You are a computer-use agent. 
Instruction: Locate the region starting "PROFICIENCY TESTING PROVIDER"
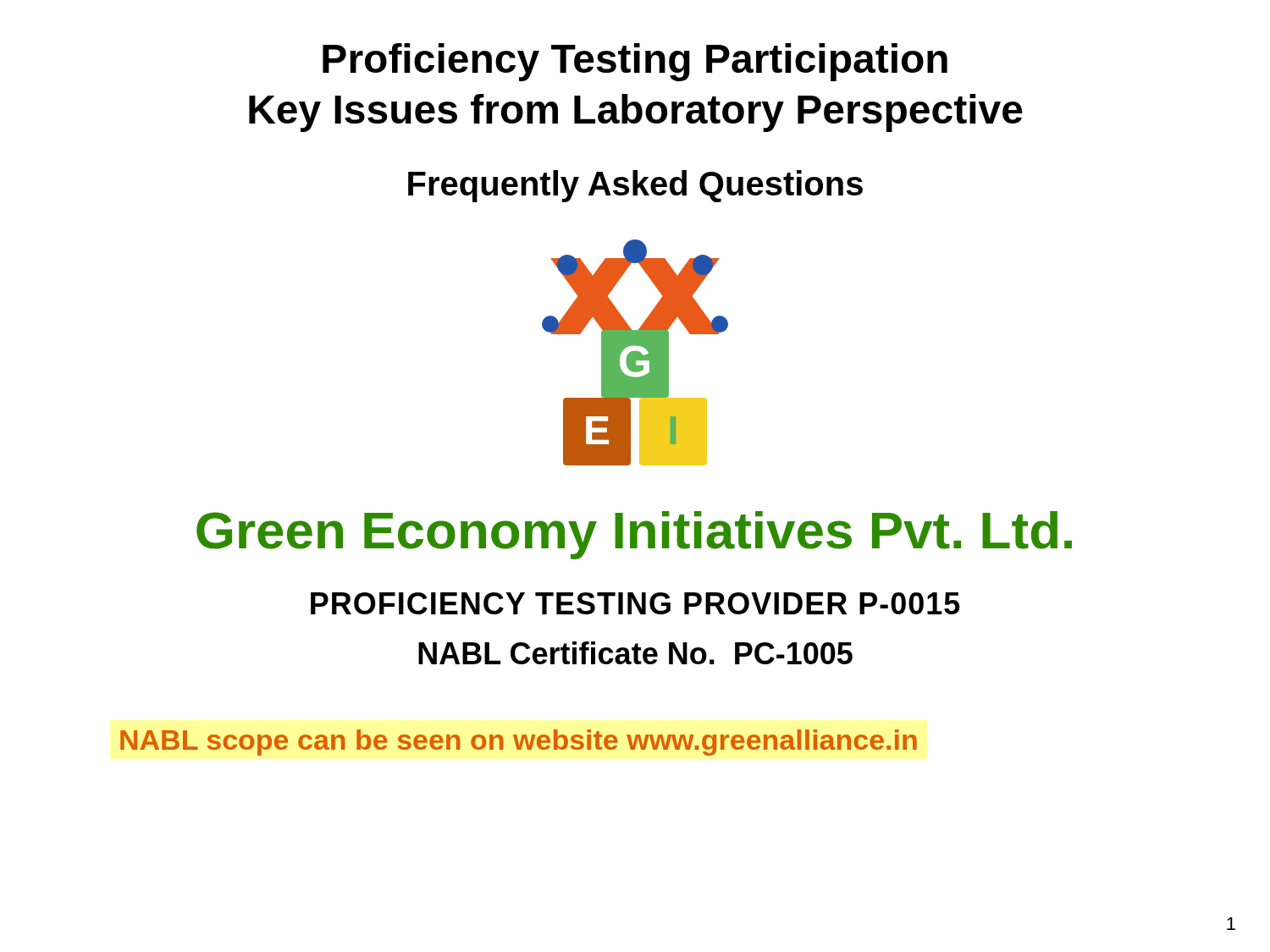coord(635,604)
